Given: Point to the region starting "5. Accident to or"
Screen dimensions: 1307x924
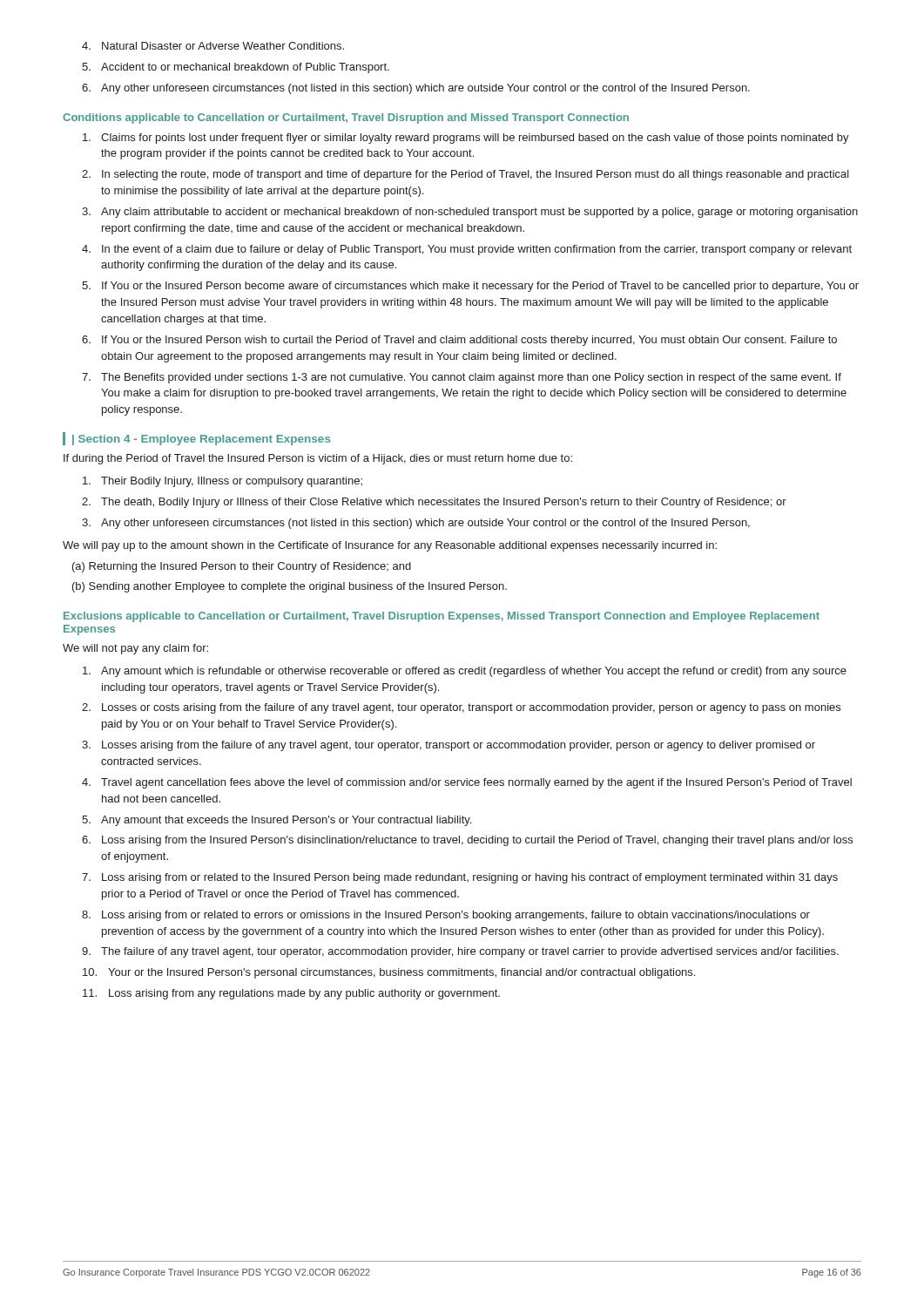Looking at the screenshot, I should point(236,67).
